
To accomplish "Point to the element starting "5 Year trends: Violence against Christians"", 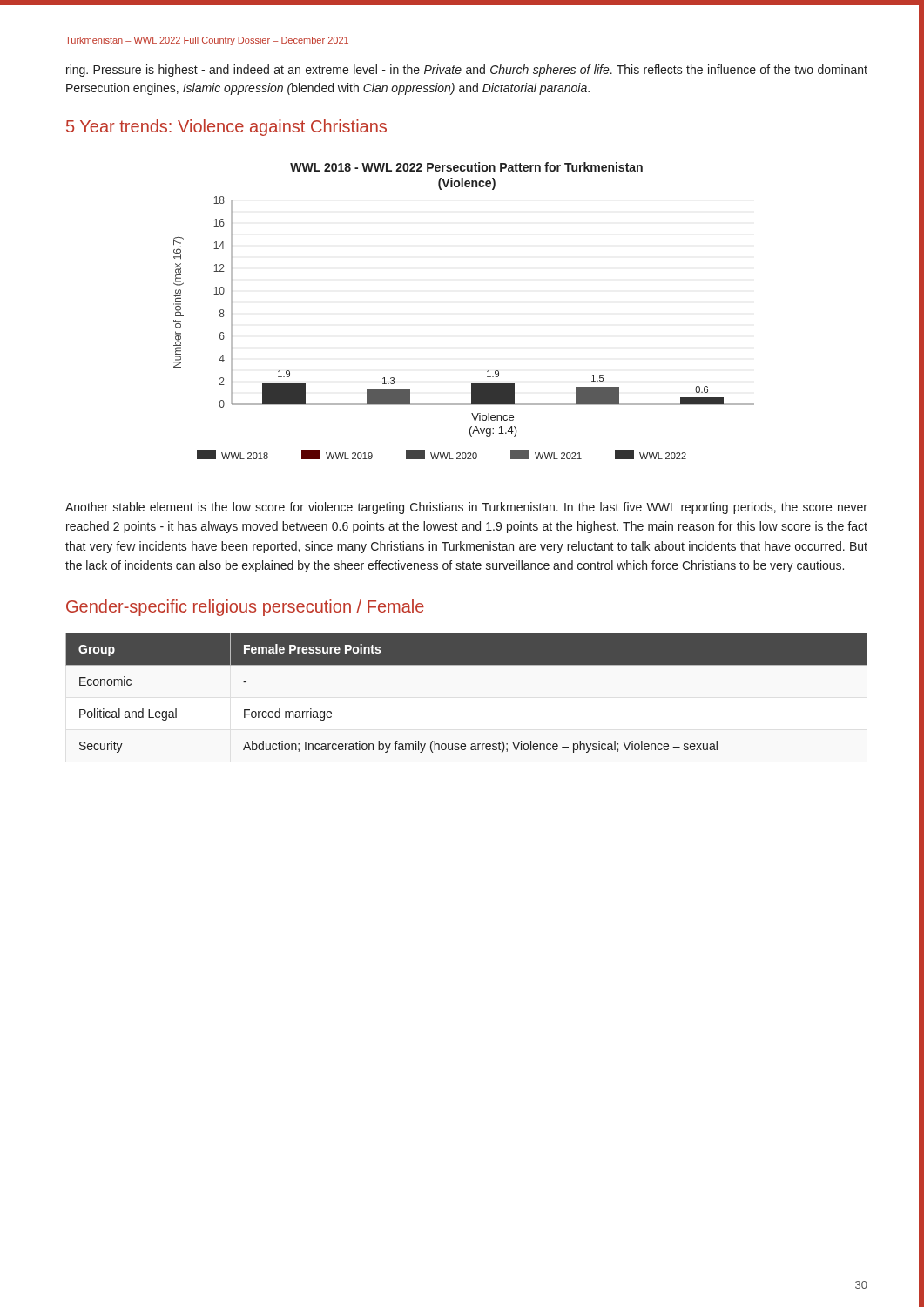I will 226,126.
